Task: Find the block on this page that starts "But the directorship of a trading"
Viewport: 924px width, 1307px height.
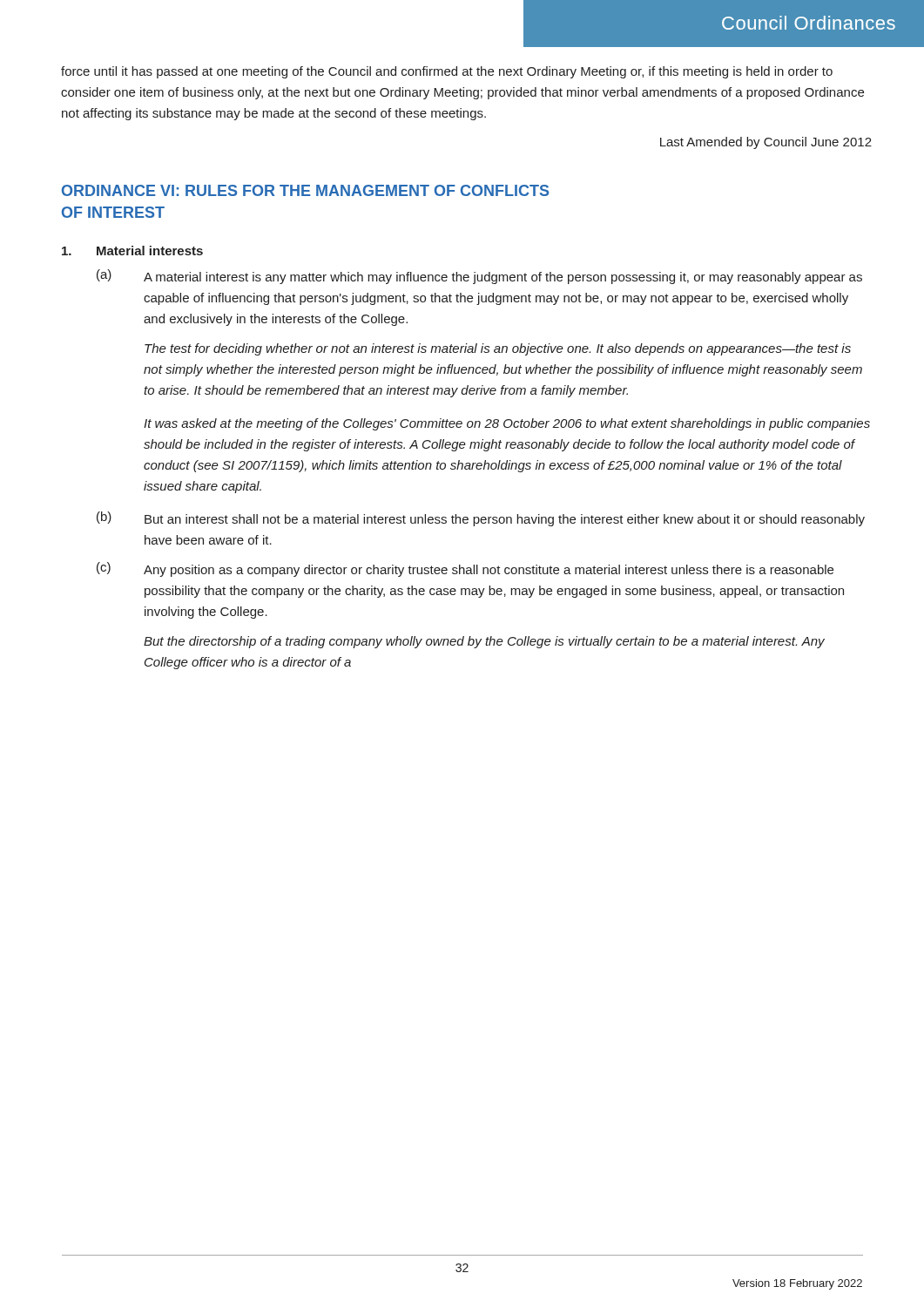Action: click(484, 652)
